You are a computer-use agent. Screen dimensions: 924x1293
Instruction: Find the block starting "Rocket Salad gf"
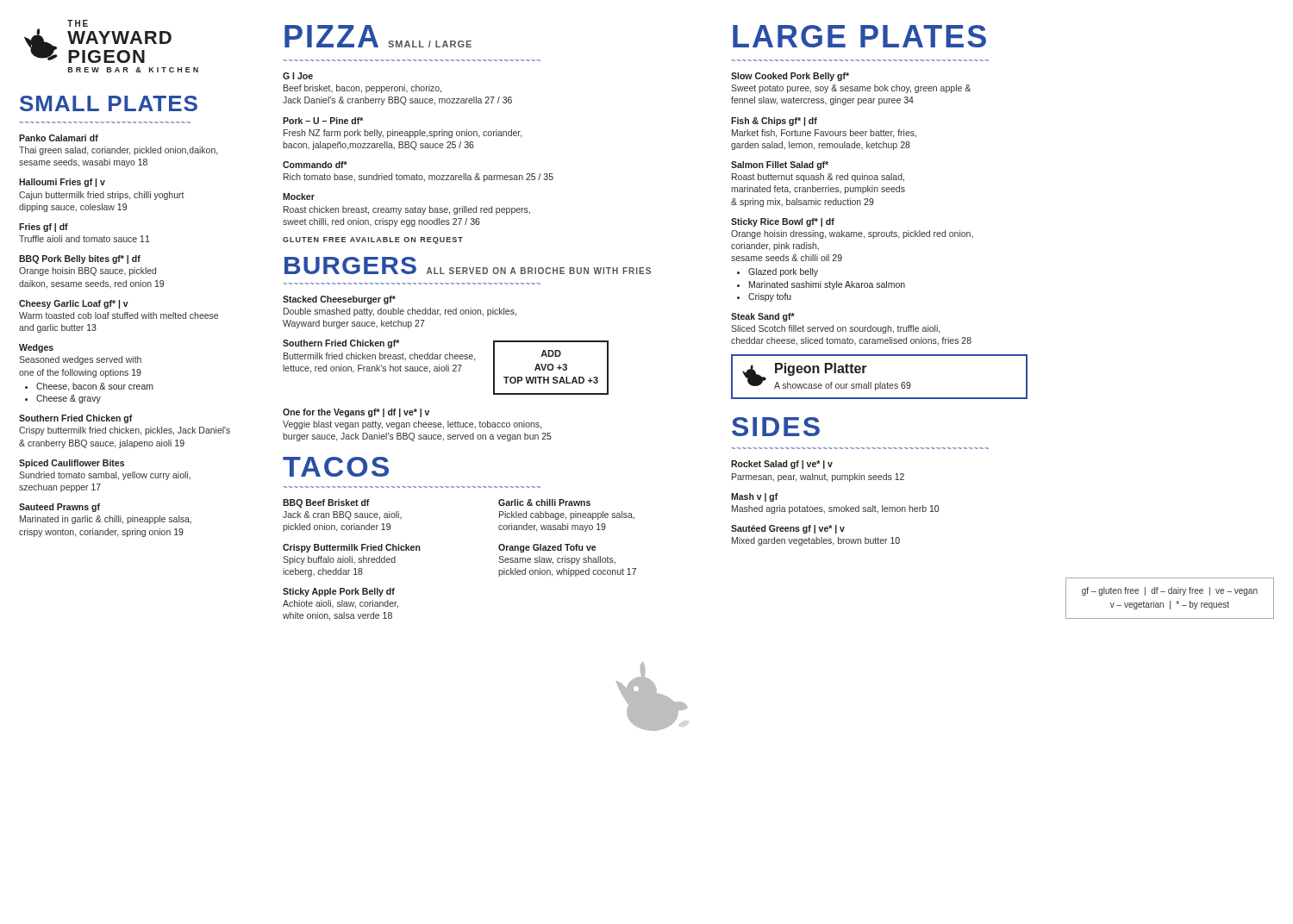pos(818,470)
